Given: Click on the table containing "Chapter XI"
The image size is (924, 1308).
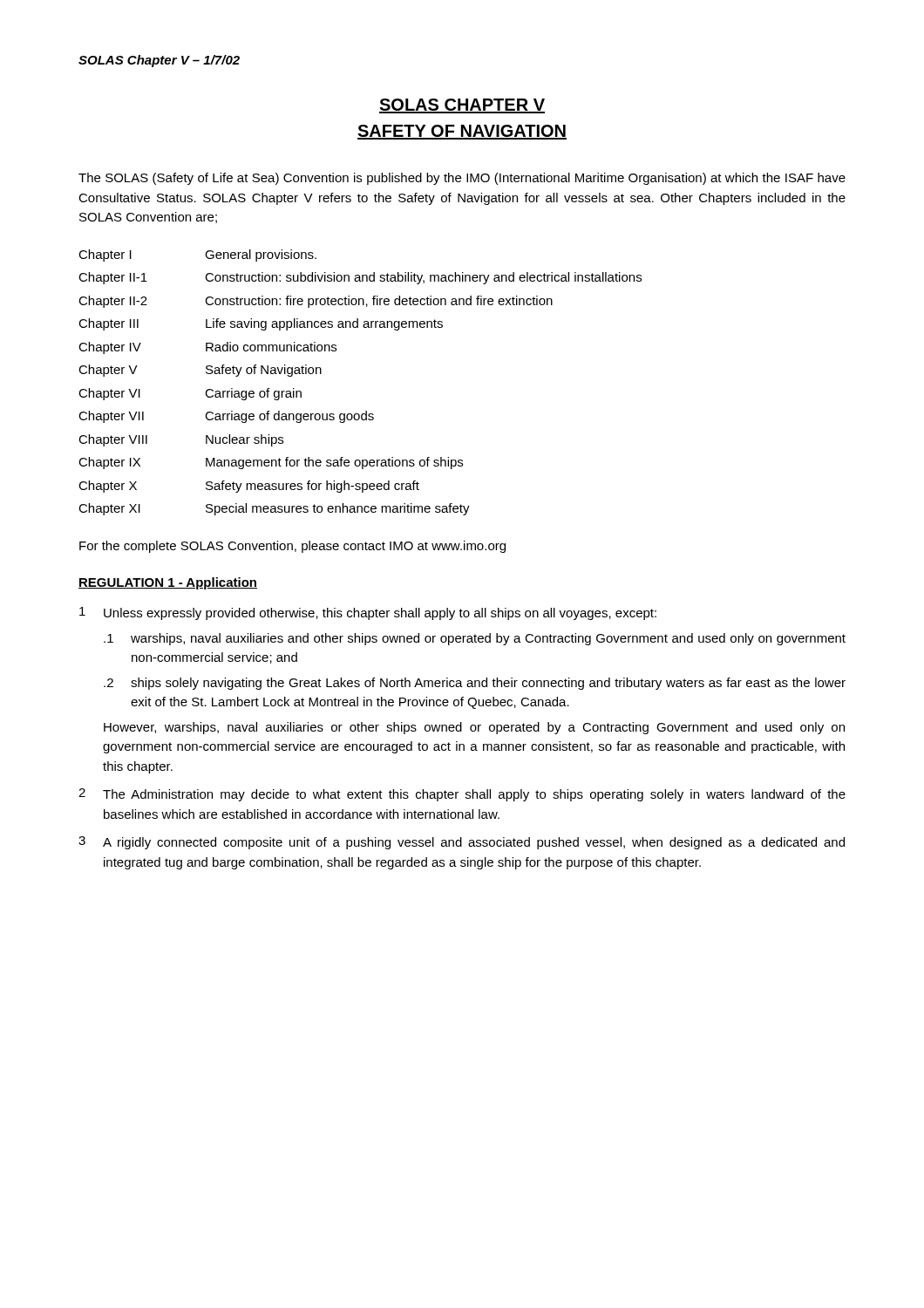Looking at the screenshot, I should (462, 382).
